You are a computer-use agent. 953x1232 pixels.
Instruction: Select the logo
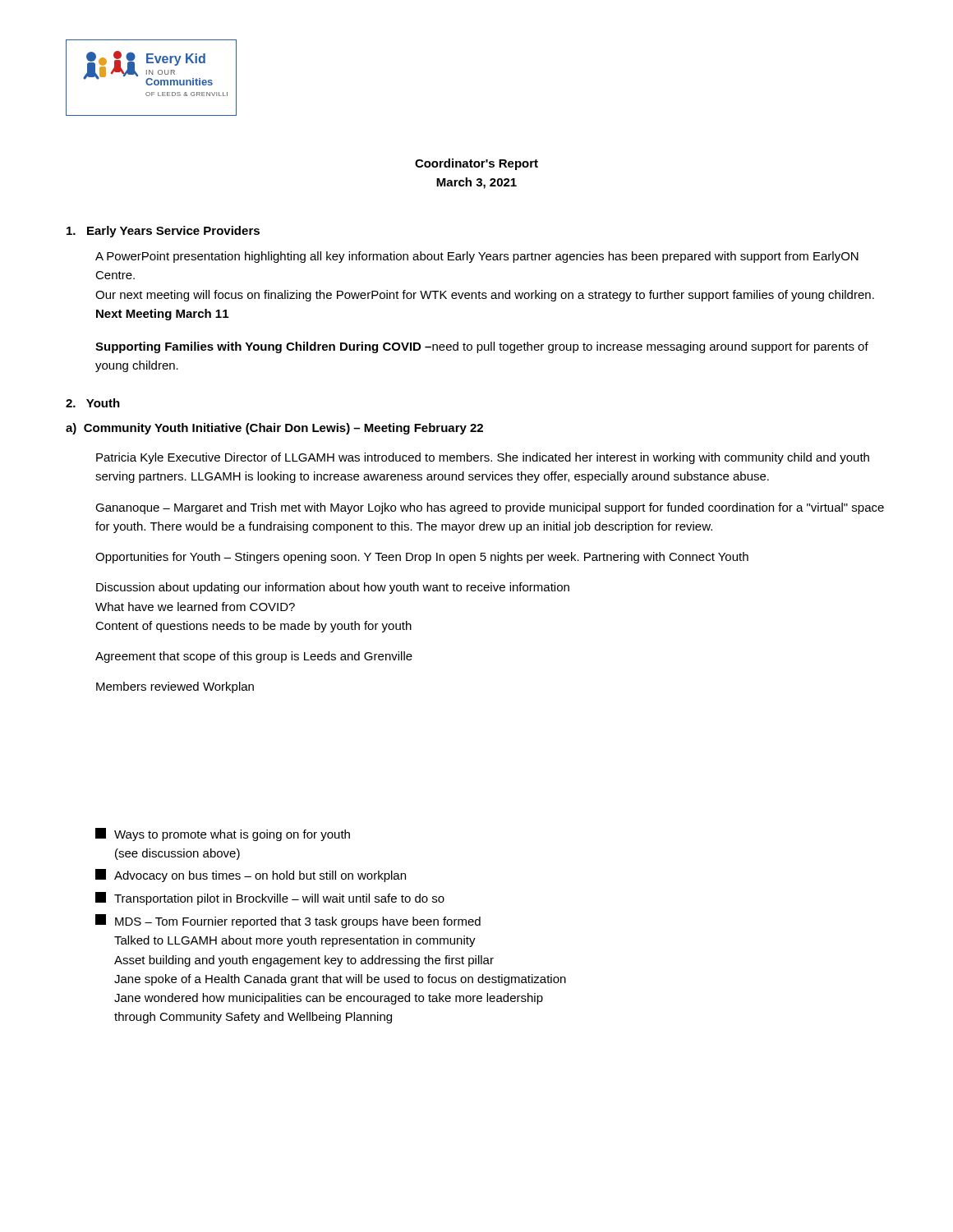(x=152, y=78)
